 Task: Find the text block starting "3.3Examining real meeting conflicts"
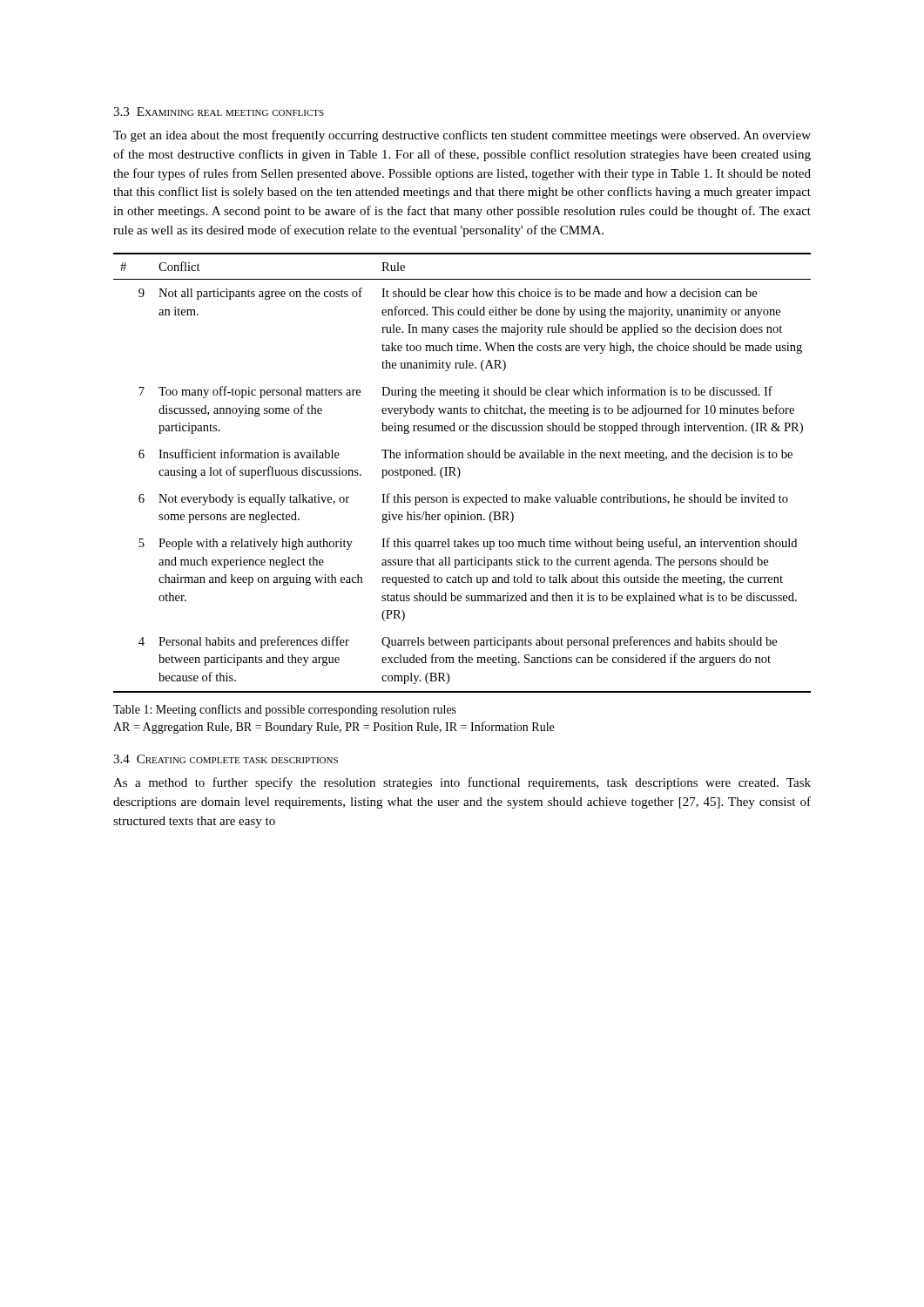pos(219,112)
